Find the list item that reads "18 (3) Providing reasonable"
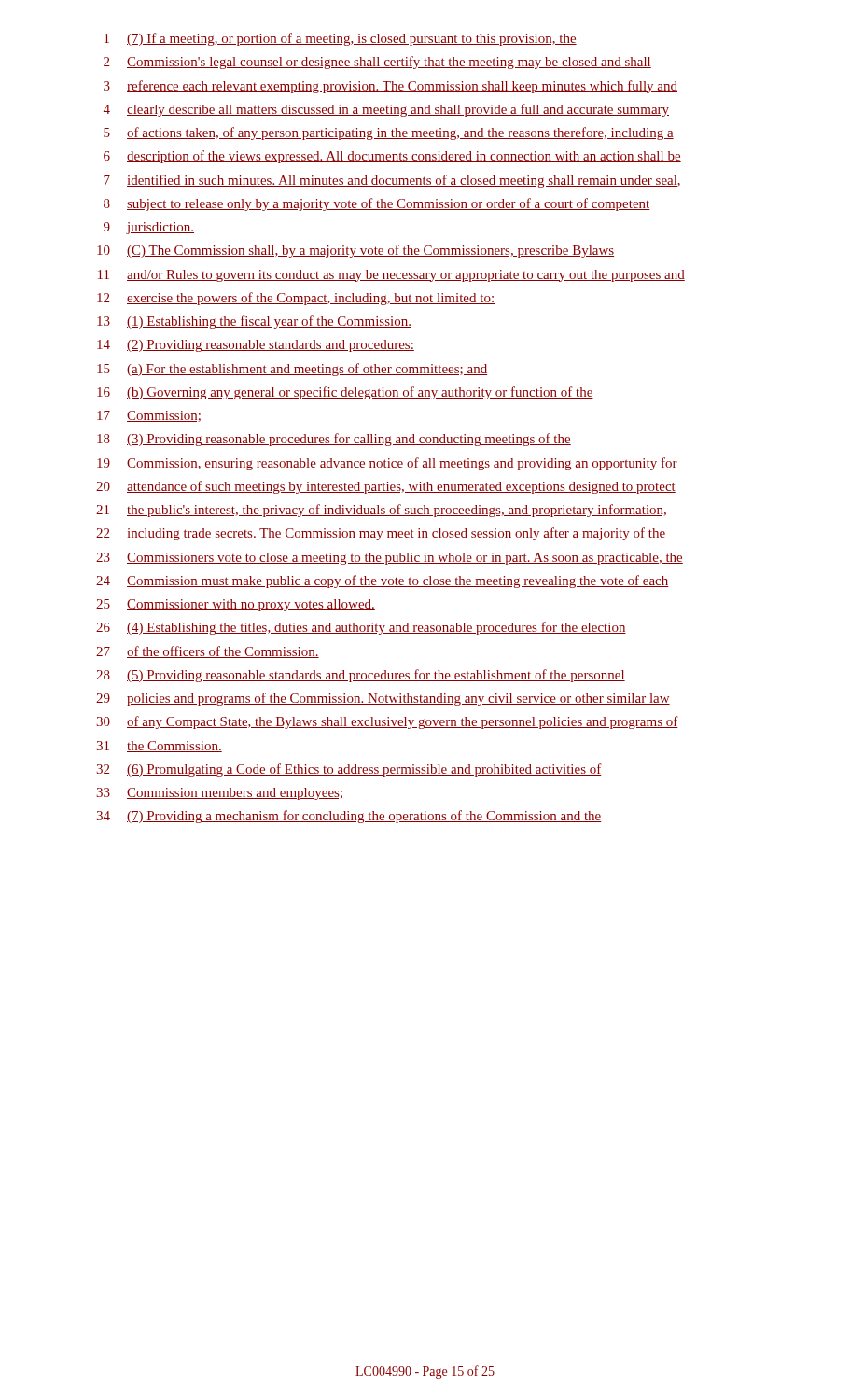Viewport: 850px width, 1400px height. click(437, 522)
